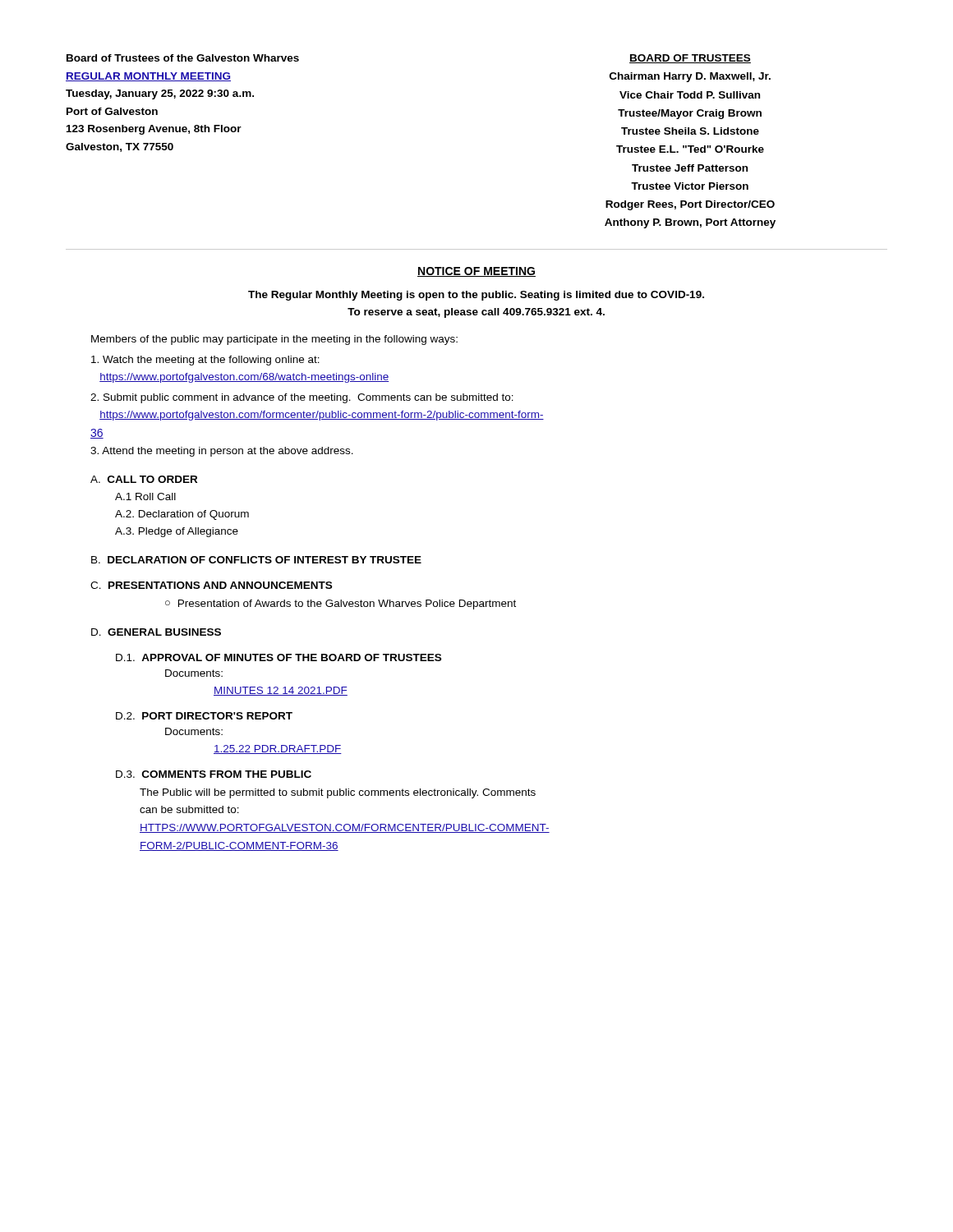The height and width of the screenshot is (1232, 953).
Task: Find the text block containing "The Regular Monthly Meeting"
Action: [476, 303]
